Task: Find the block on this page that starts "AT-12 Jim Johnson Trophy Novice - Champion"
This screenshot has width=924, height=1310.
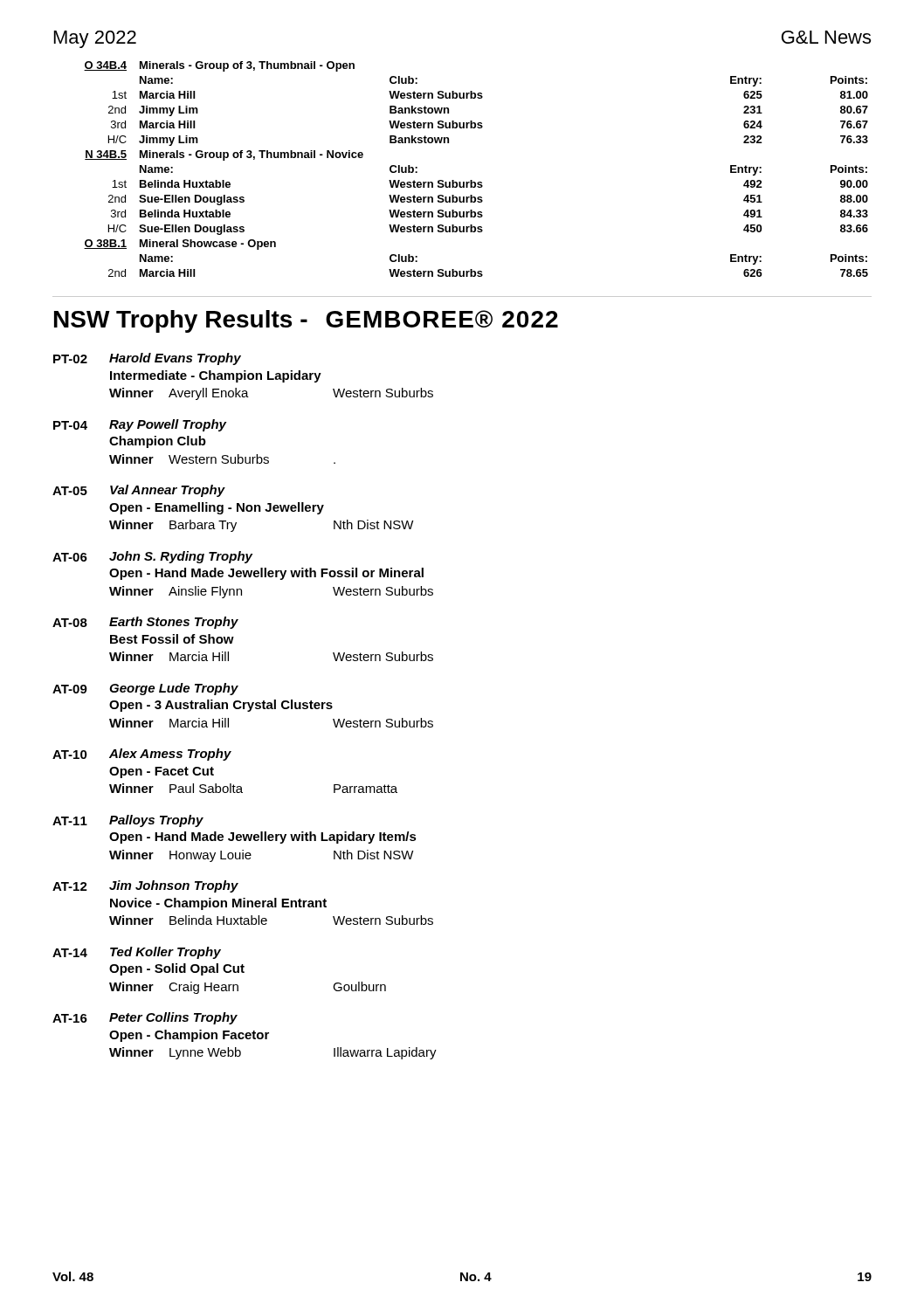Action: 145,886
